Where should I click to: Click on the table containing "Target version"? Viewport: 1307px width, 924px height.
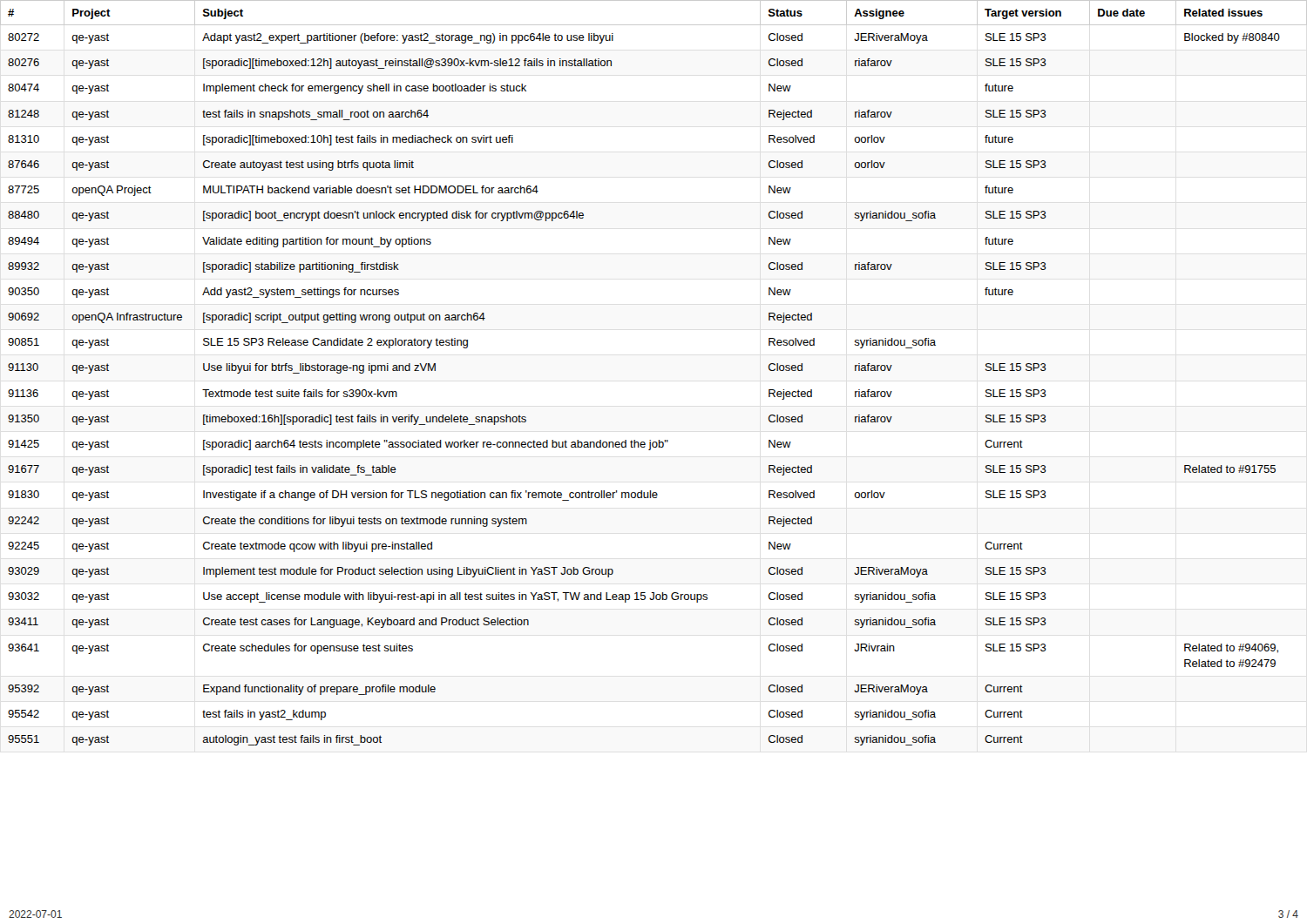point(654,376)
